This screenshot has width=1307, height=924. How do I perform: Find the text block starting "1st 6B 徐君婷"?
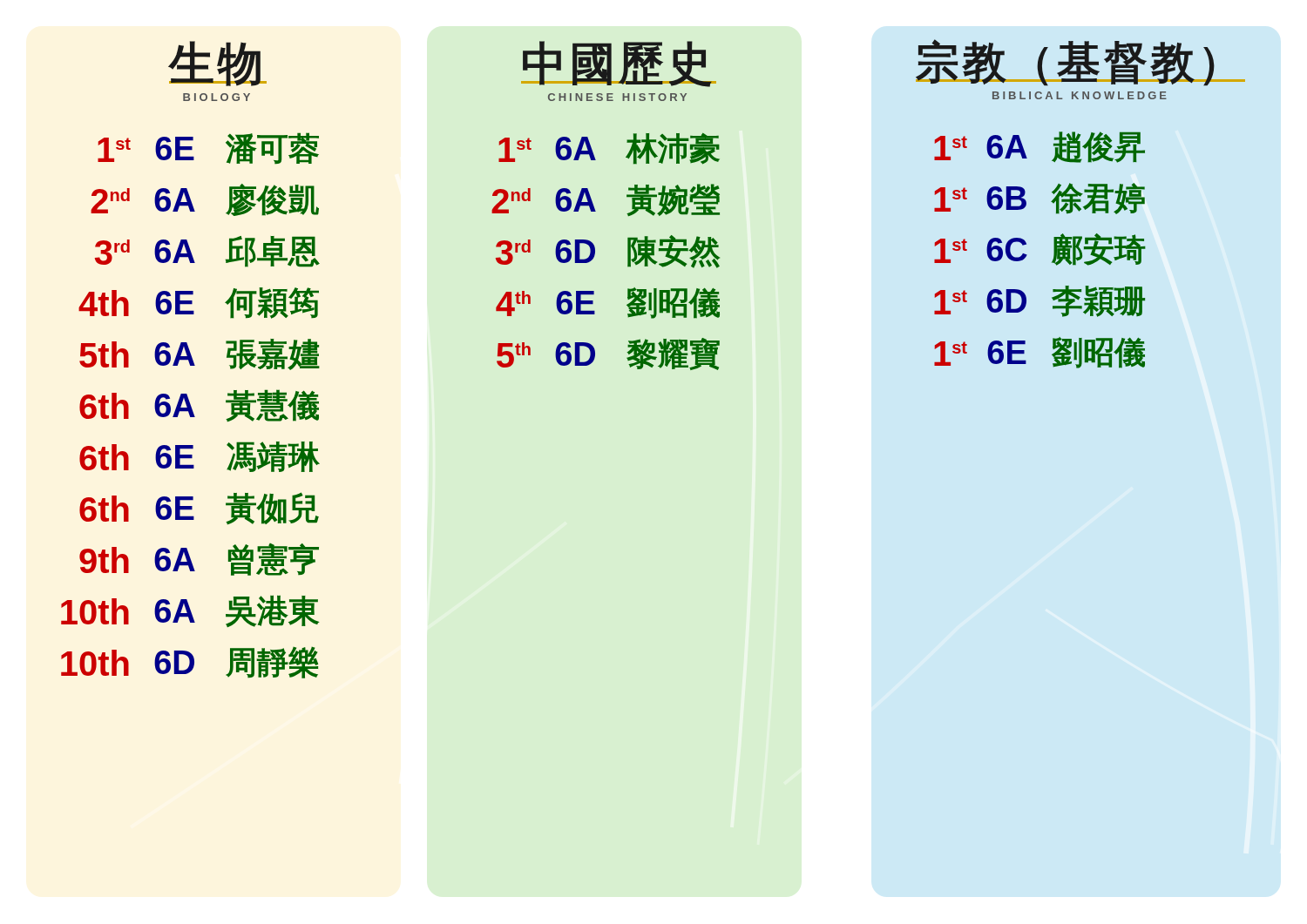[x=1057, y=199]
